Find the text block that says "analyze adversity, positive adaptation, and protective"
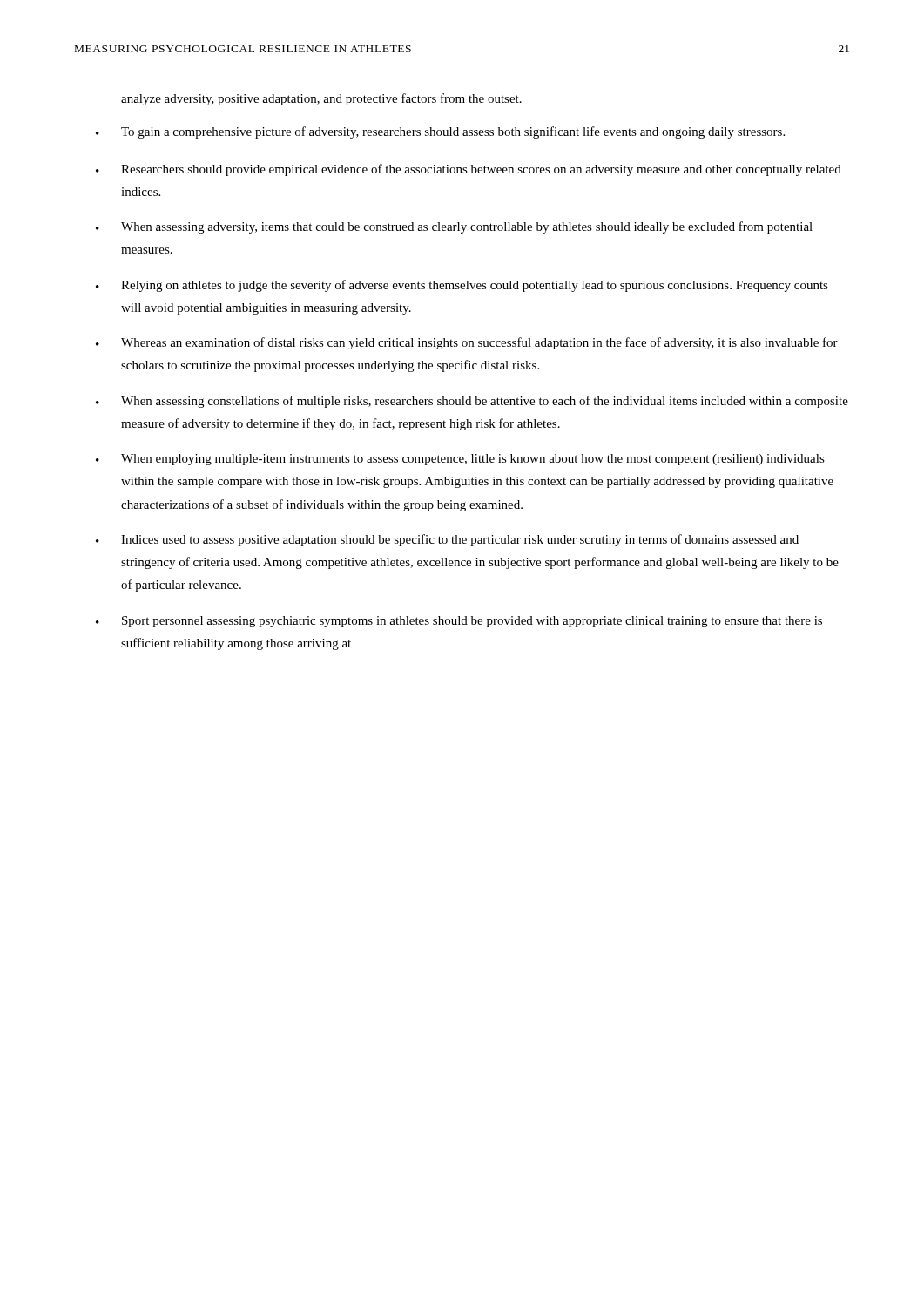The height and width of the screenshot is (1307, 924). tap(322, 98)
